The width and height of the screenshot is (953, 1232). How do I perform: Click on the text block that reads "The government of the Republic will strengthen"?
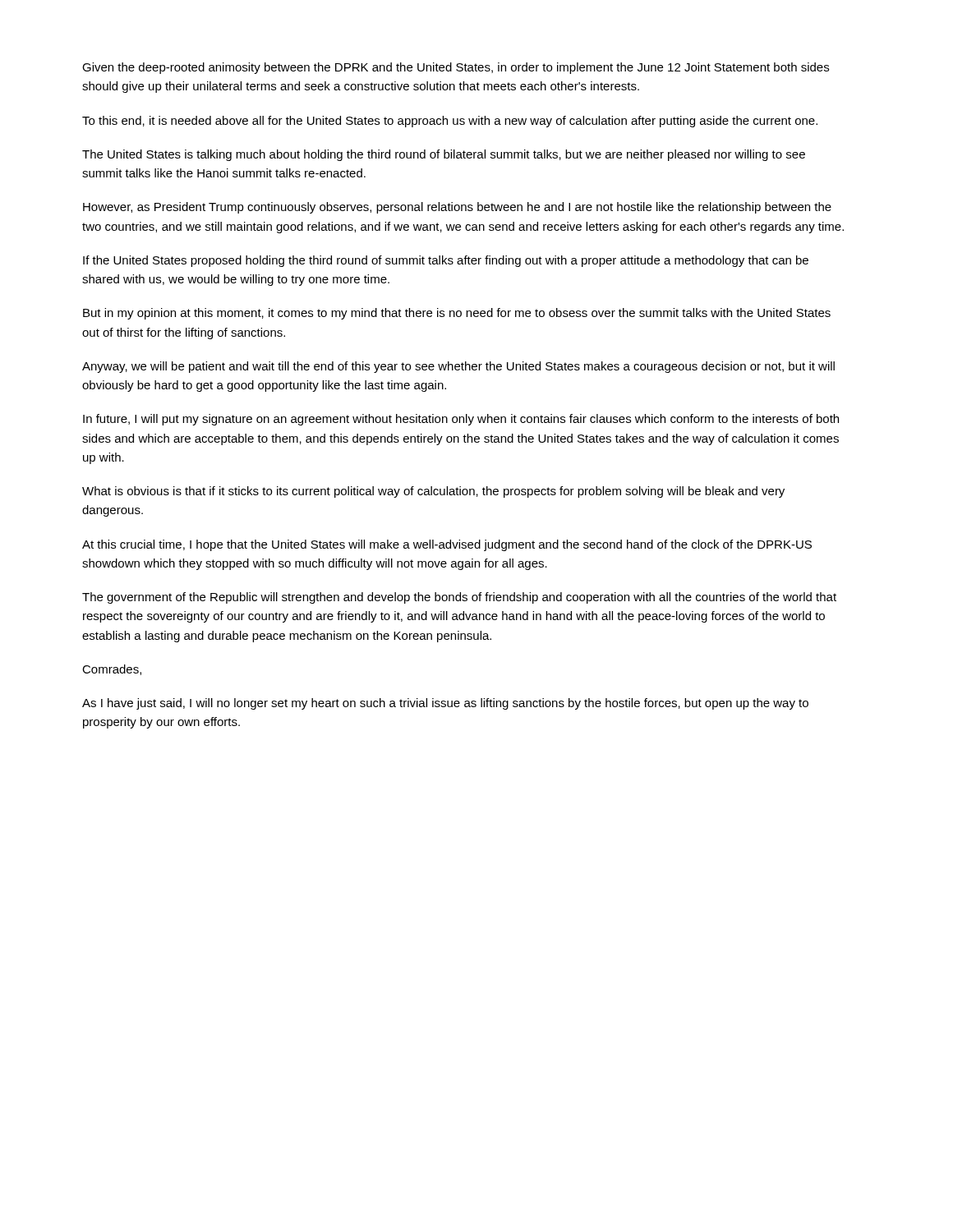point(459,616)
